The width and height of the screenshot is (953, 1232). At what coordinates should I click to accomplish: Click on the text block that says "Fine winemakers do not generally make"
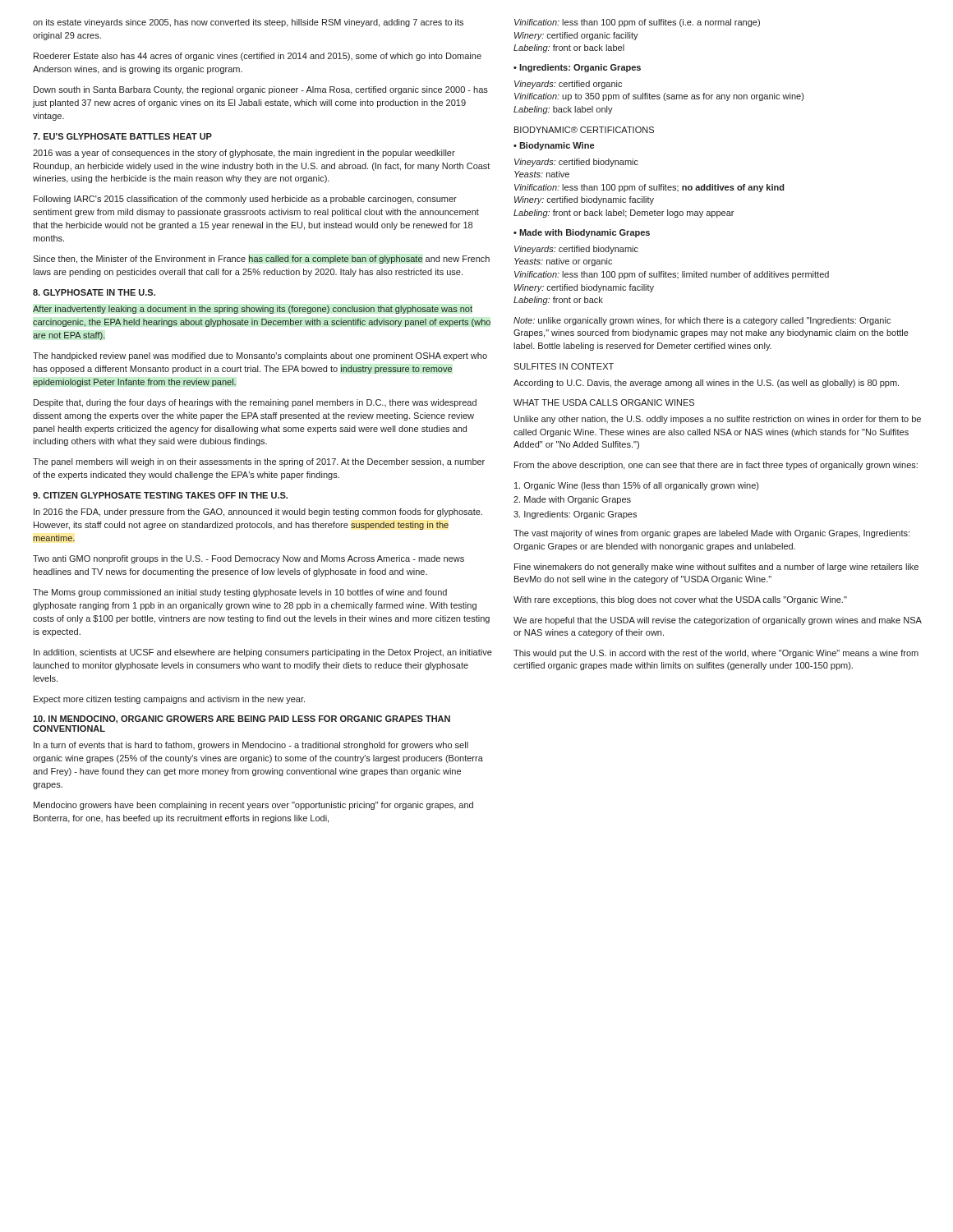click(716, 573)
